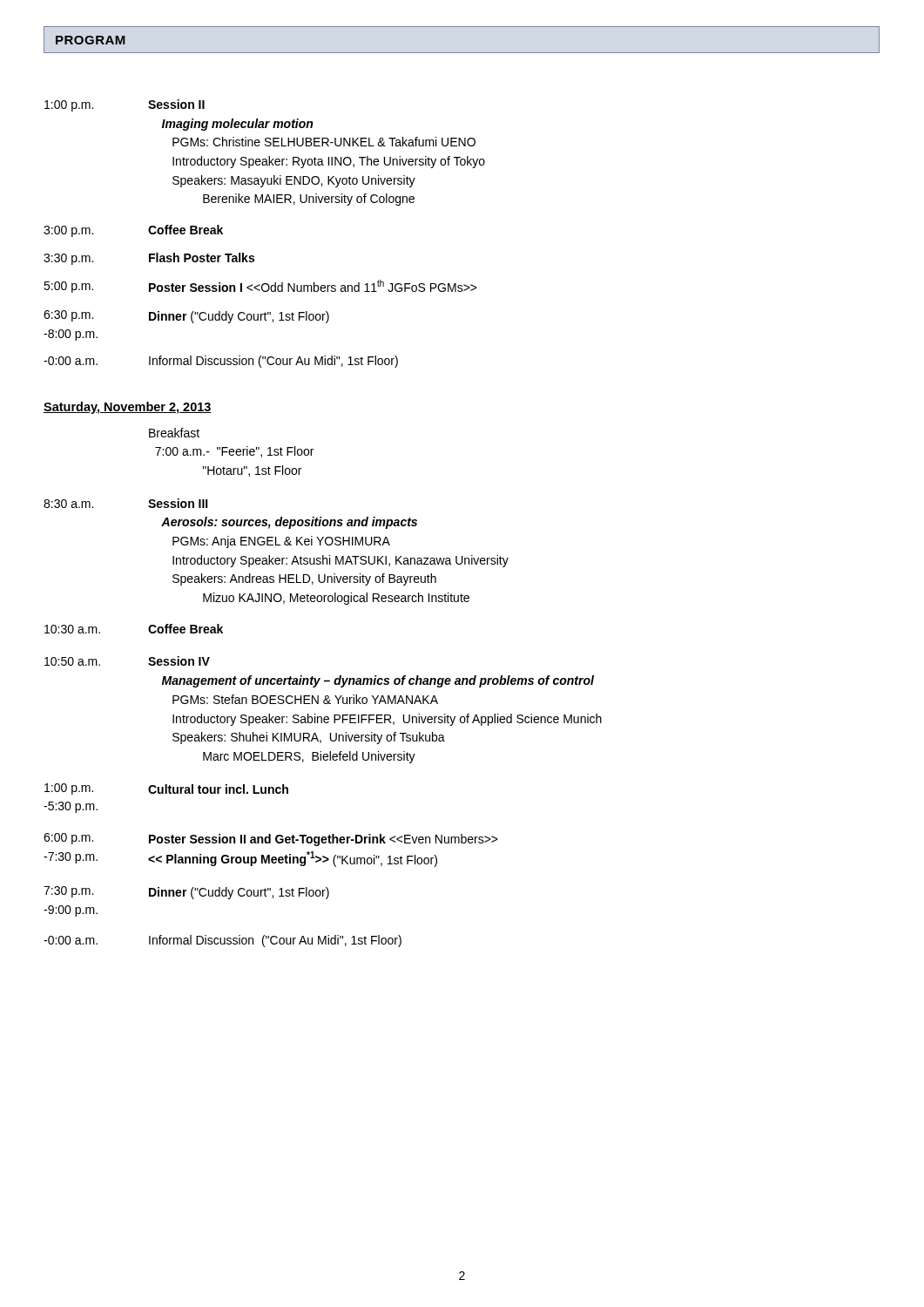Image resolution: width=924 pixels, height=1307 pixels.
Task: Find the list item with the text "5:00 p.m. Poster Session I >"
Action: 462,287
